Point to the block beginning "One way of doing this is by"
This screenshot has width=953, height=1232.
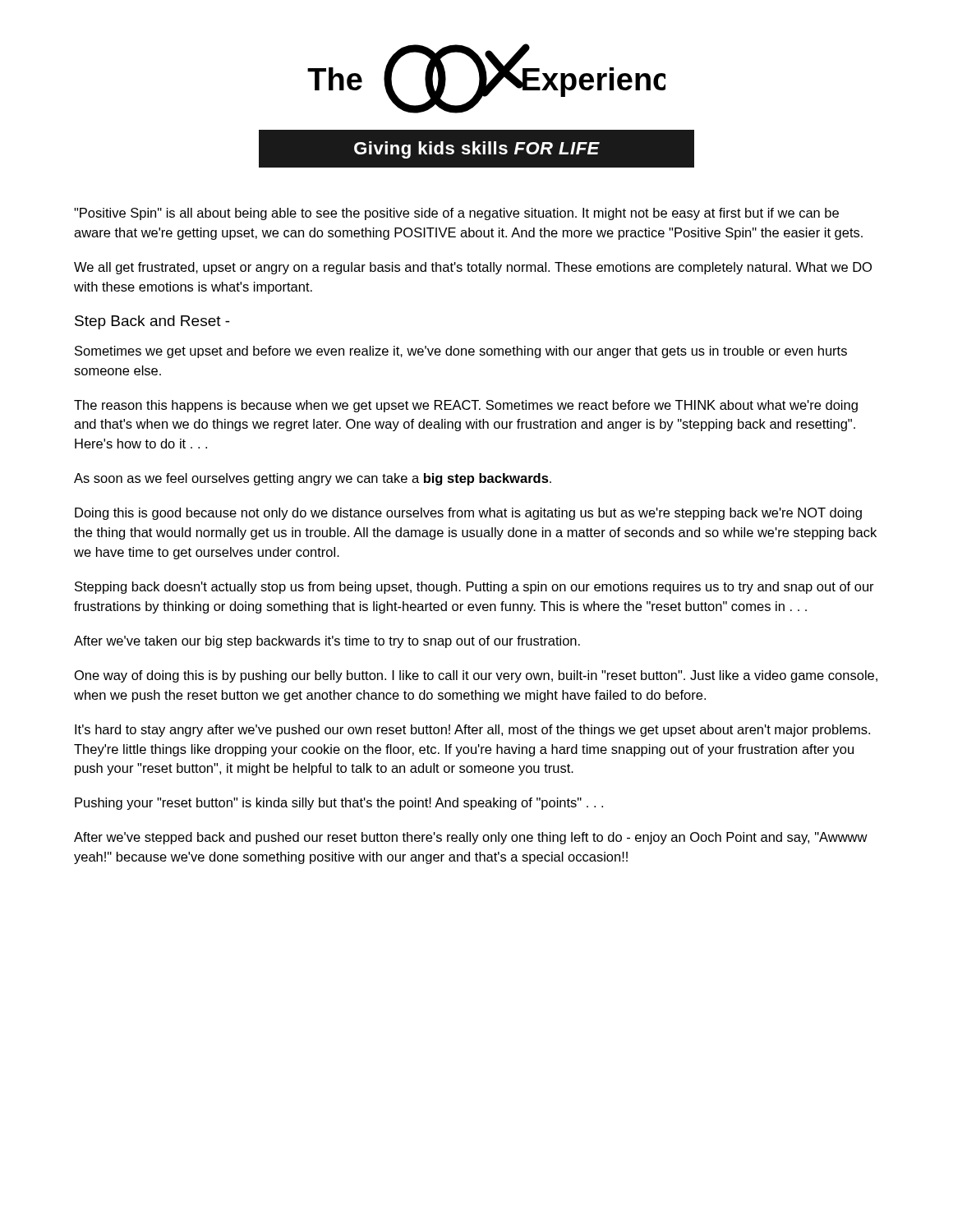pos(476,685)
